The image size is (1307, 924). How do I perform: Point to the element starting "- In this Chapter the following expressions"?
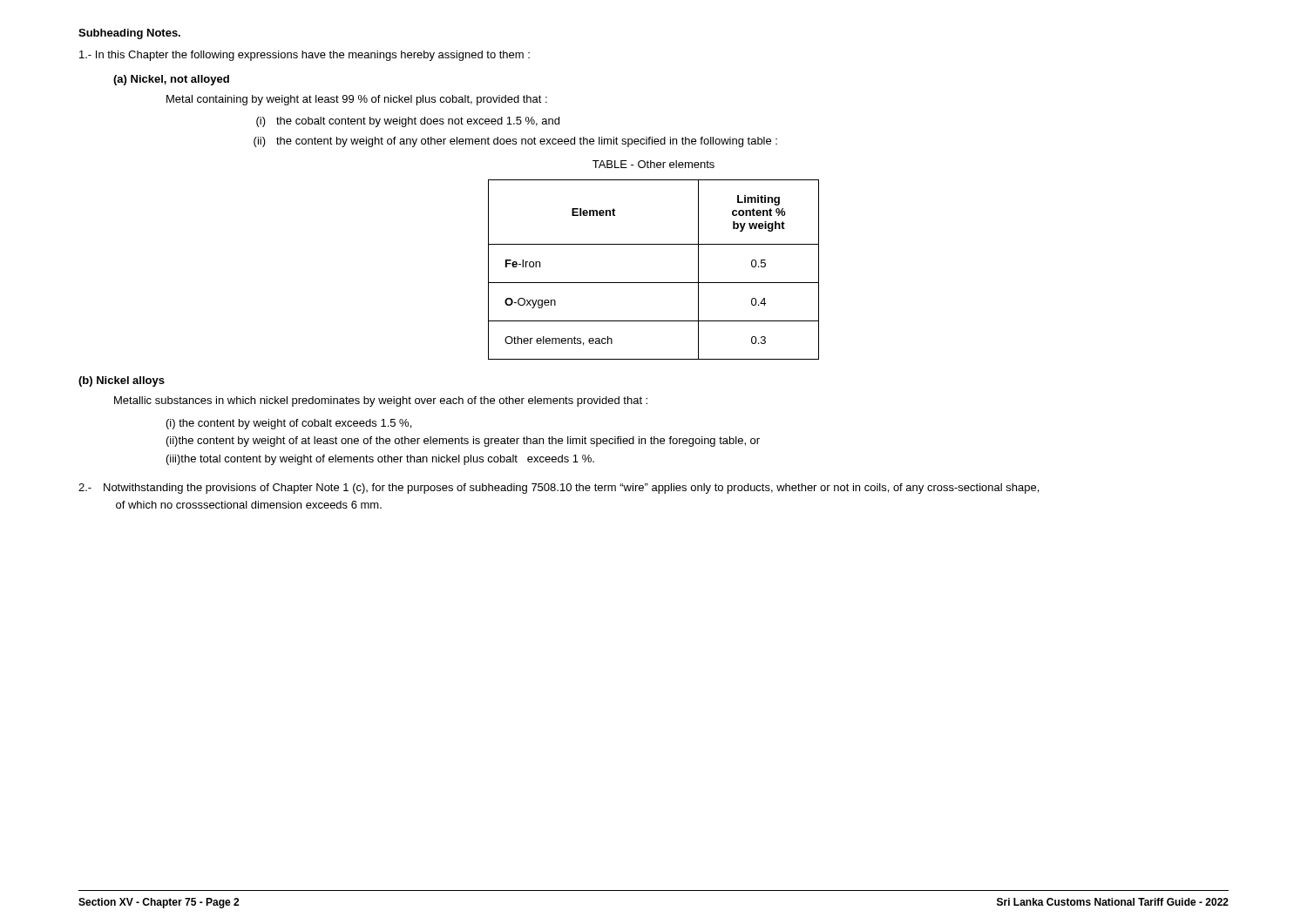point(304,54)
